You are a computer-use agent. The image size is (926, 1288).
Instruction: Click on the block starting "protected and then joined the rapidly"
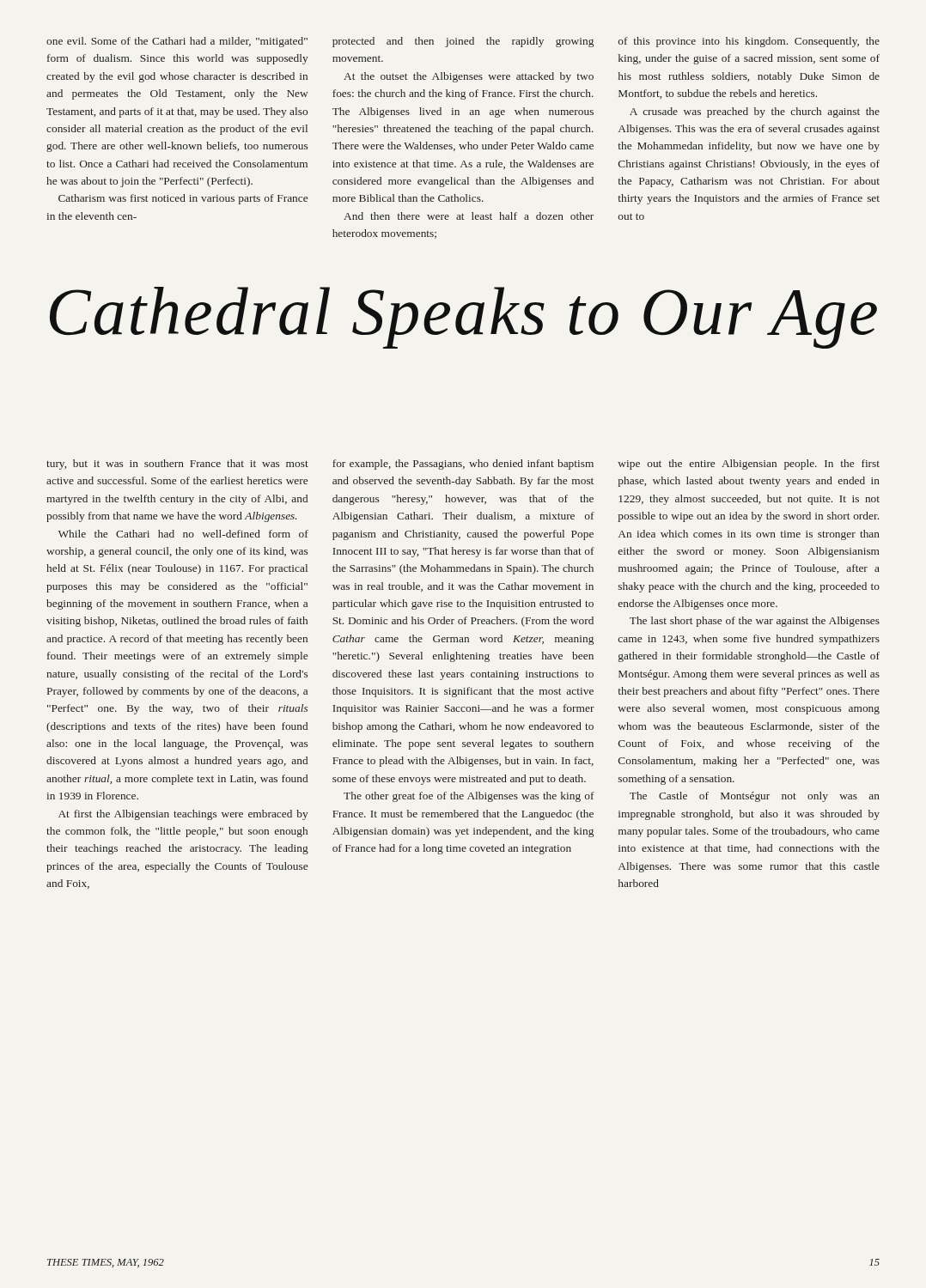pyautogui.click(x=463, y=138)
